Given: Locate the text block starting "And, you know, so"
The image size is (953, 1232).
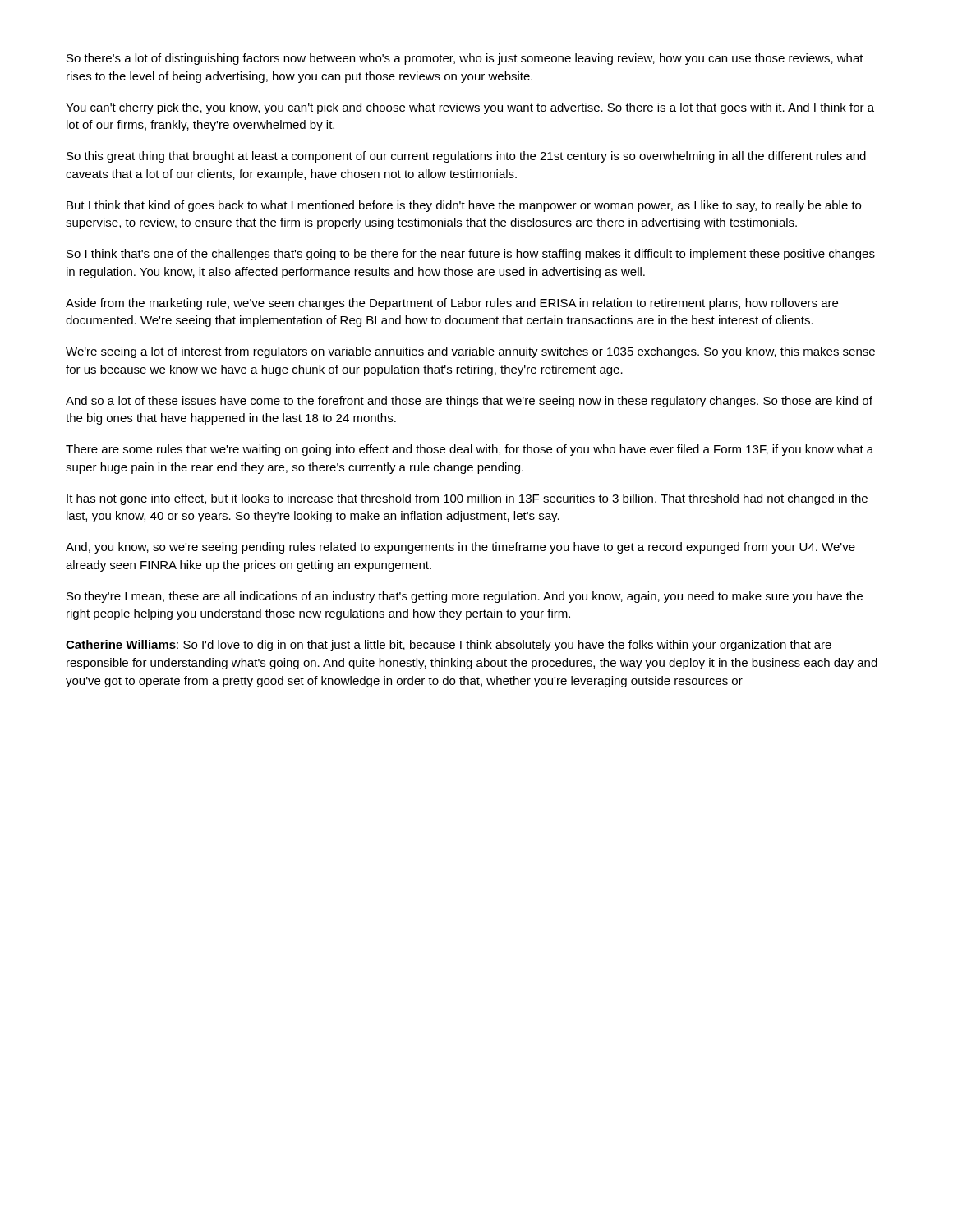Looking at the screenshot, I should [x=460, y=556].
